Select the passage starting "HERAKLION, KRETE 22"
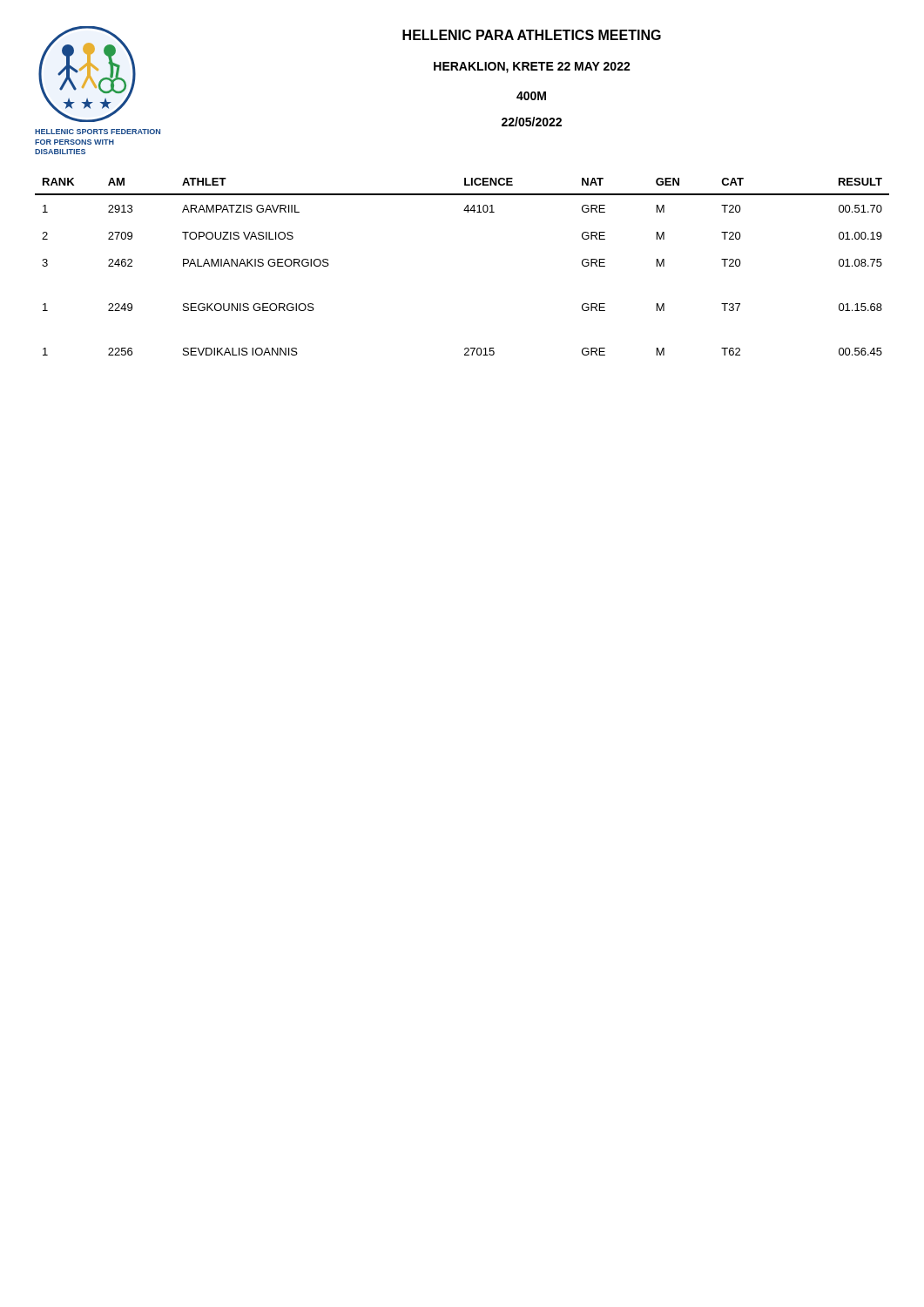The image size is (924, 1307). (532, 66)
